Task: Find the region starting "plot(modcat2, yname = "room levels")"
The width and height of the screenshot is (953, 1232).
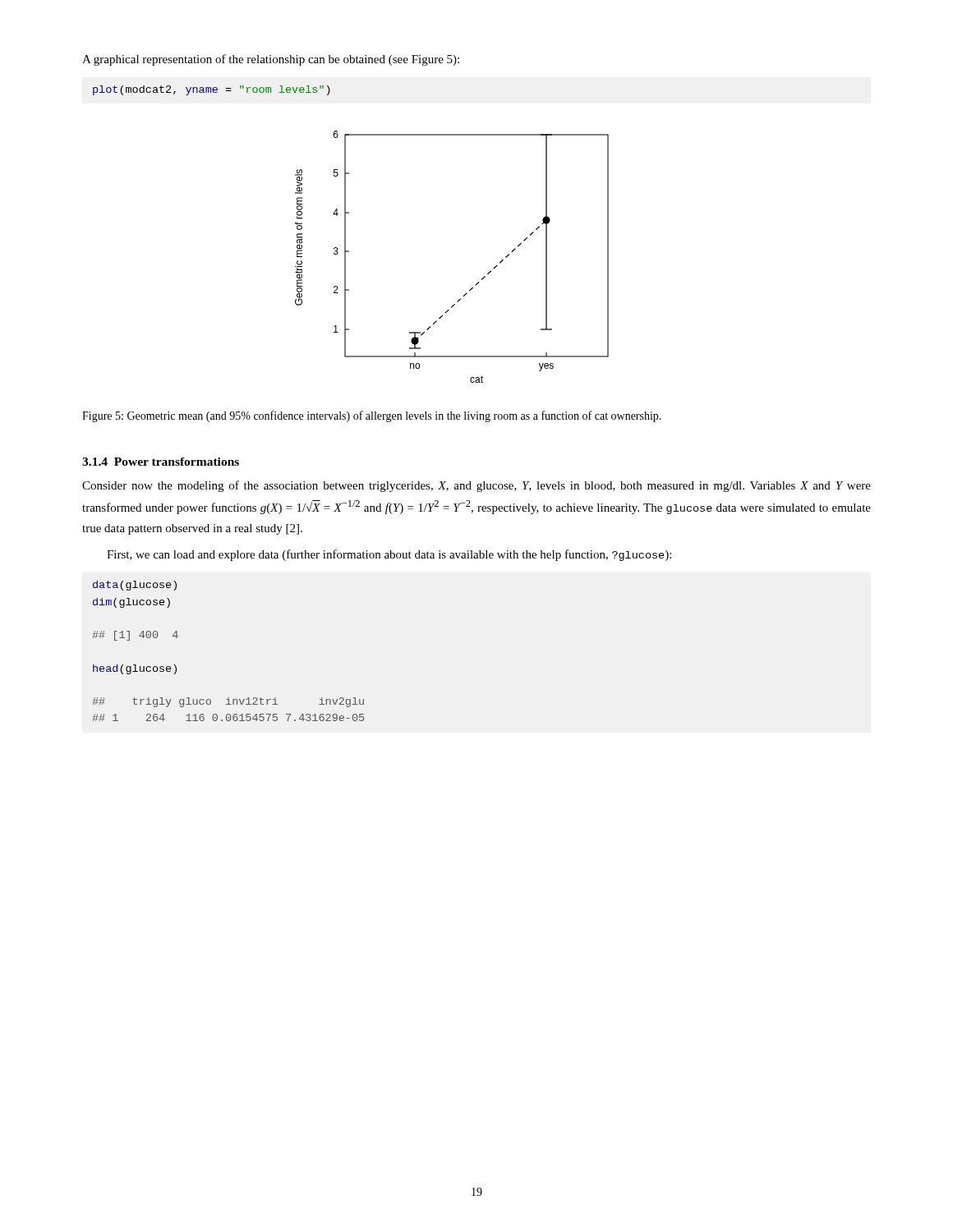Action: coord(212,90)
